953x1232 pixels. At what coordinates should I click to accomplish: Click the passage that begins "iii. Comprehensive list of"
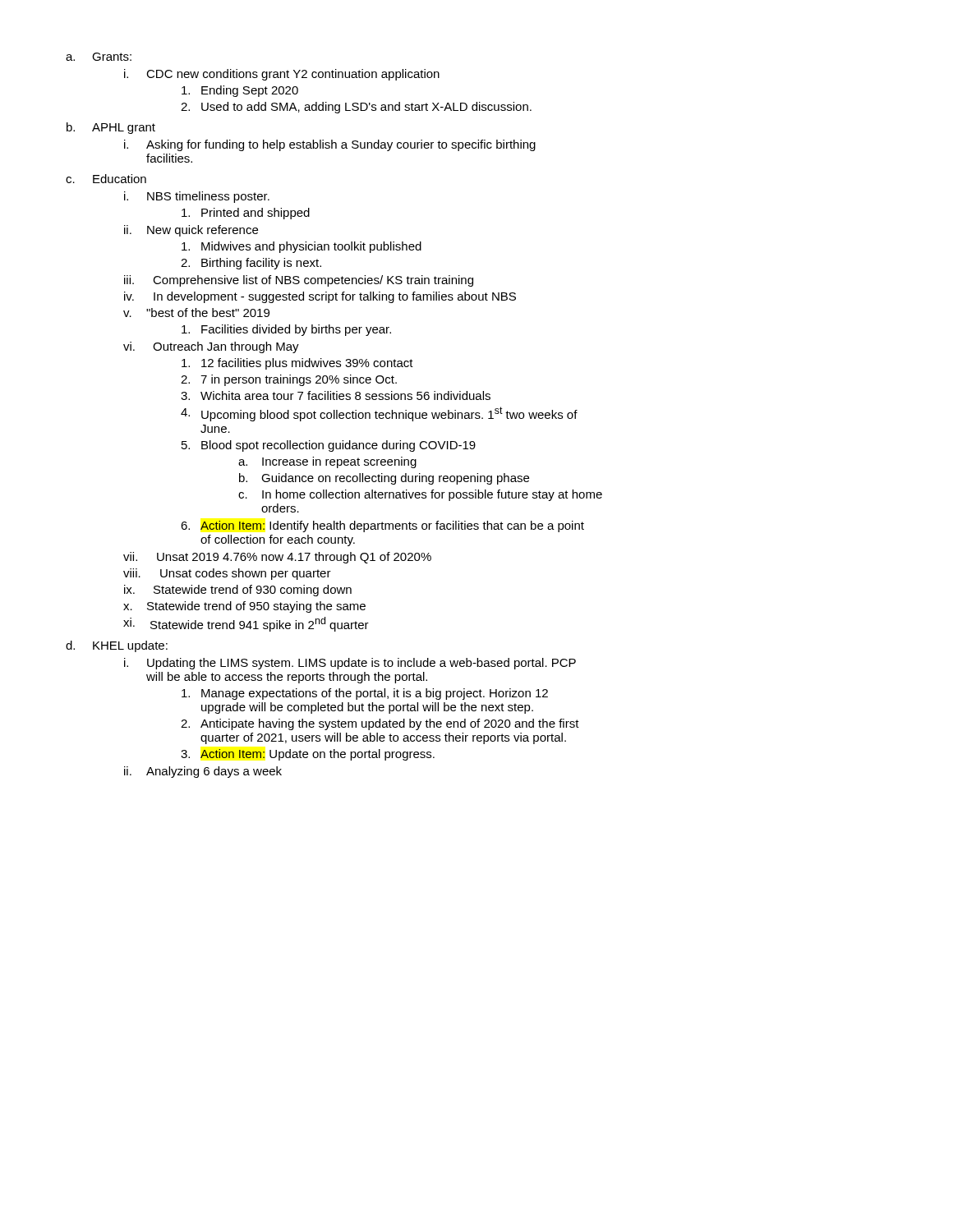[x=299, y=280]
